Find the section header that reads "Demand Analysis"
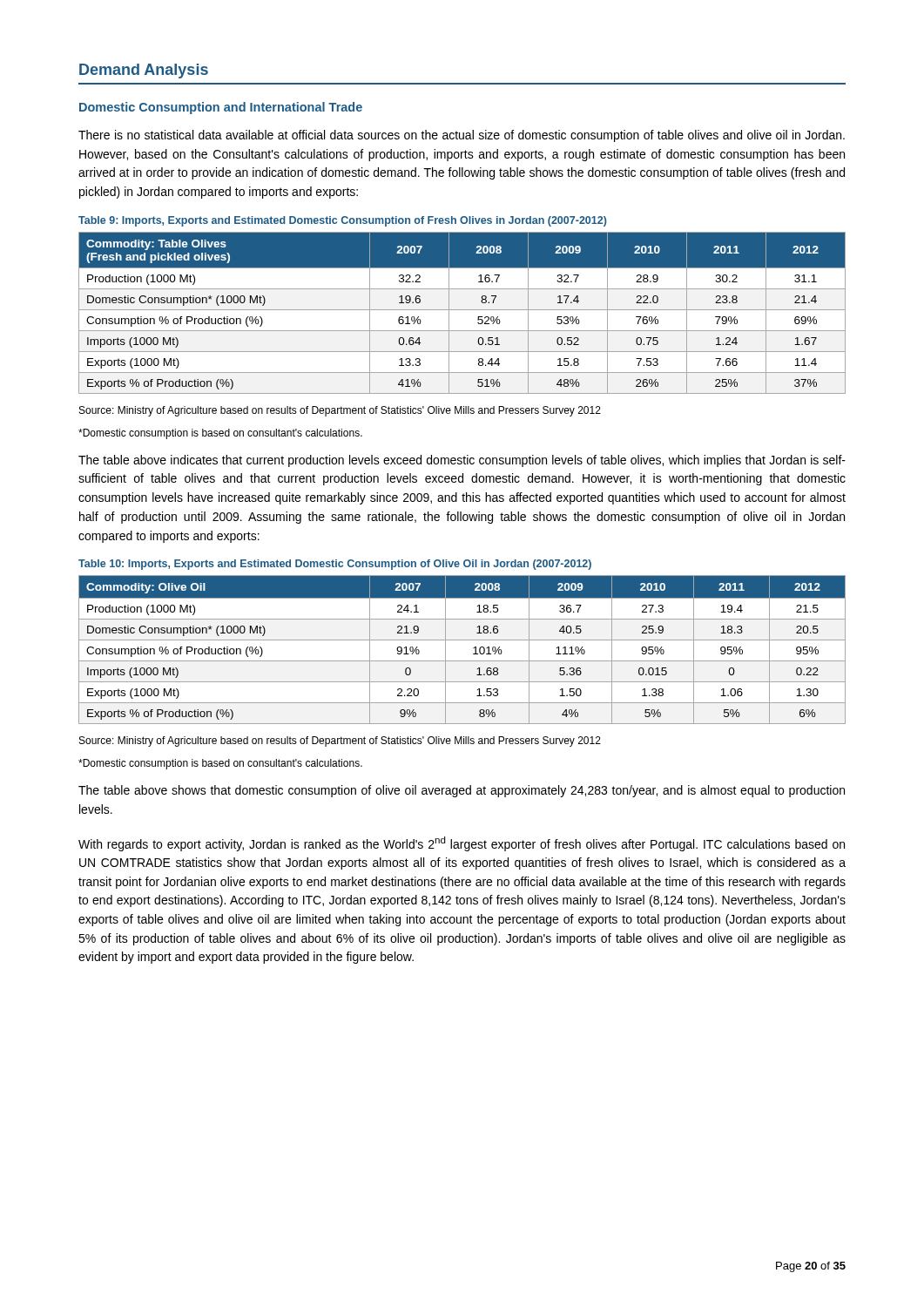 462,73
